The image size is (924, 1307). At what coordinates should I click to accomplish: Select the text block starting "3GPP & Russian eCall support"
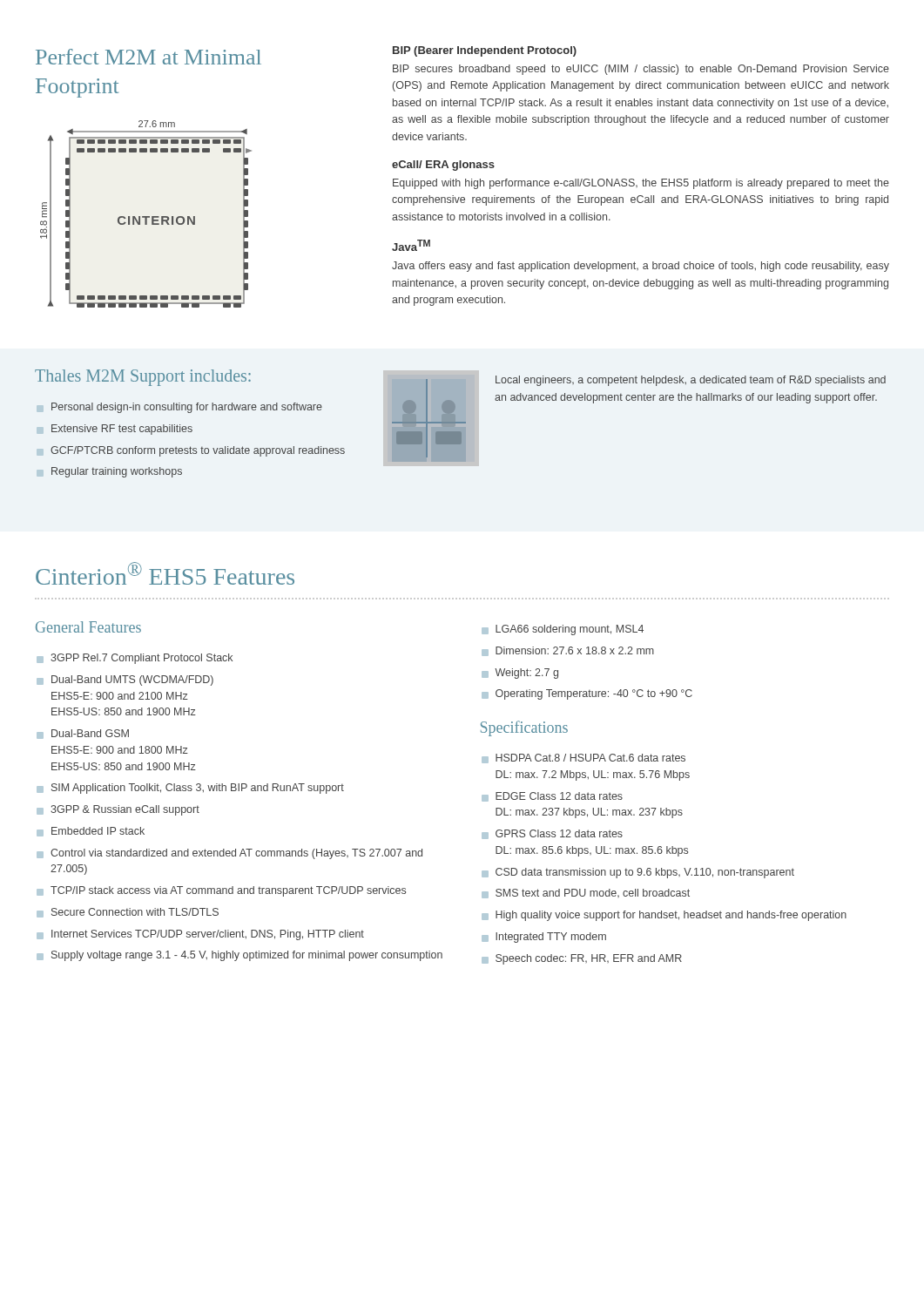(125, 809)
